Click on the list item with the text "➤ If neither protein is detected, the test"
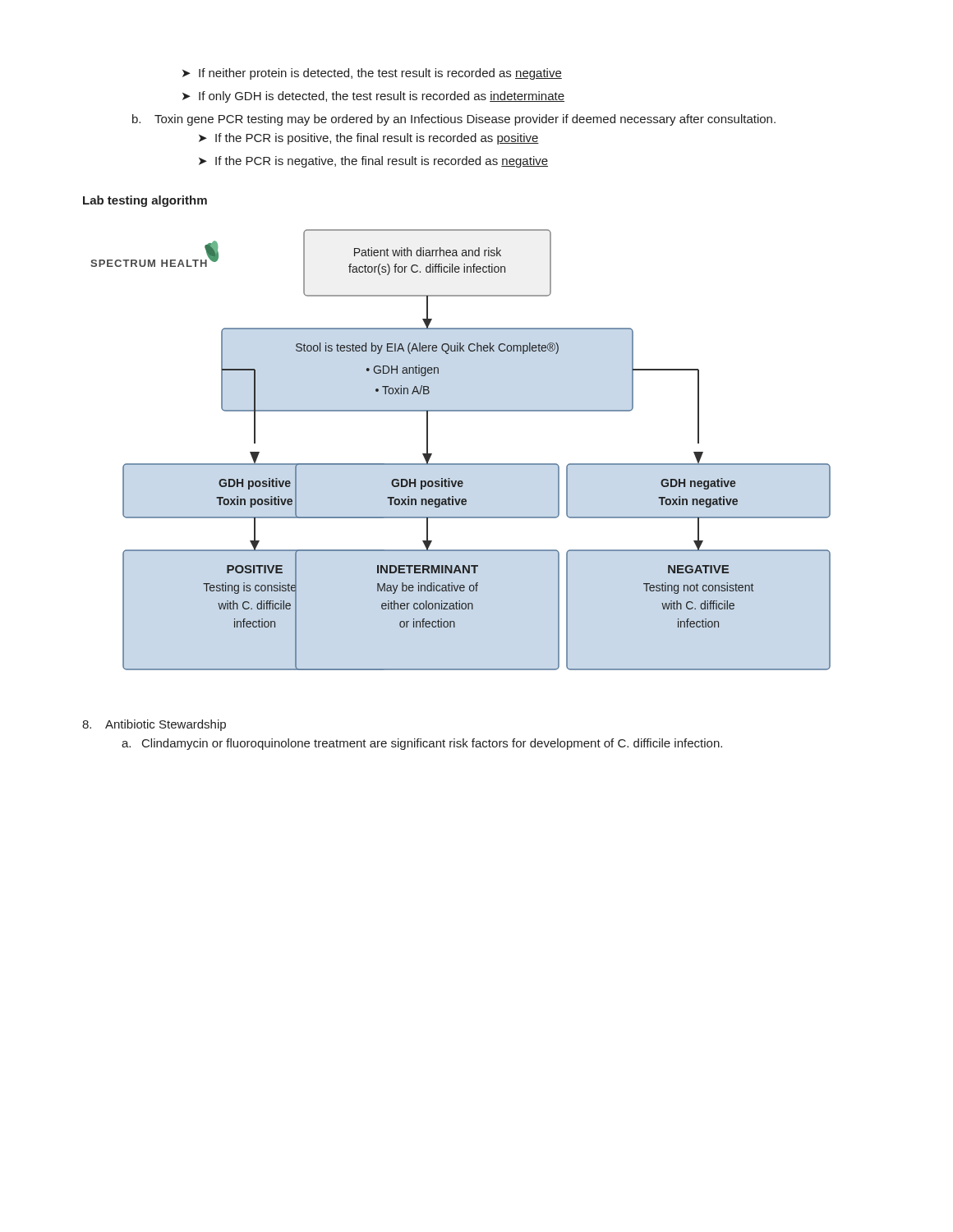The image size is (953, 1232). pyautogui.click(x=371, y=73)
